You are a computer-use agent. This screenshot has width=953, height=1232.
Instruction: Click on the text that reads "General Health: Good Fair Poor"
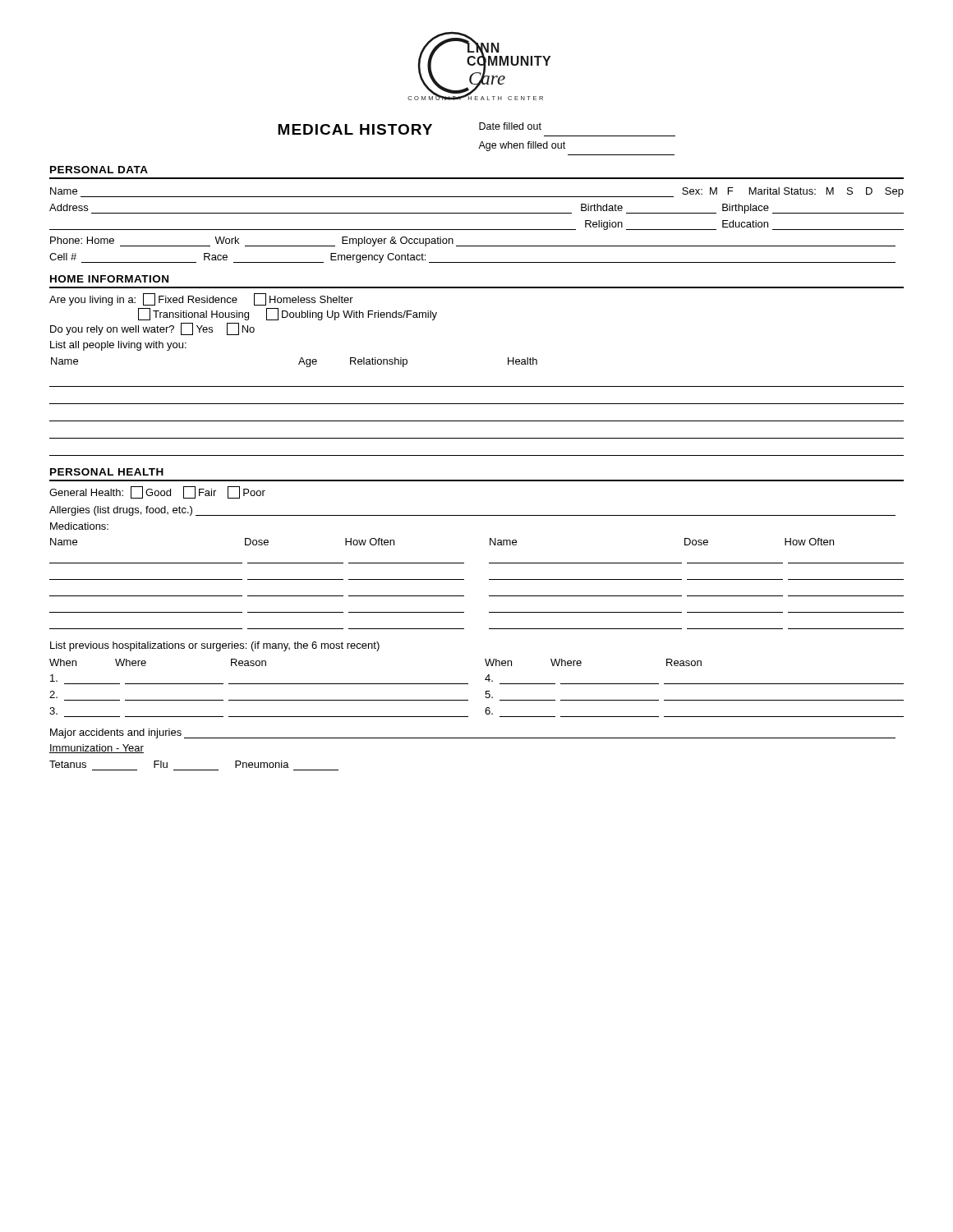click(157, 492)
